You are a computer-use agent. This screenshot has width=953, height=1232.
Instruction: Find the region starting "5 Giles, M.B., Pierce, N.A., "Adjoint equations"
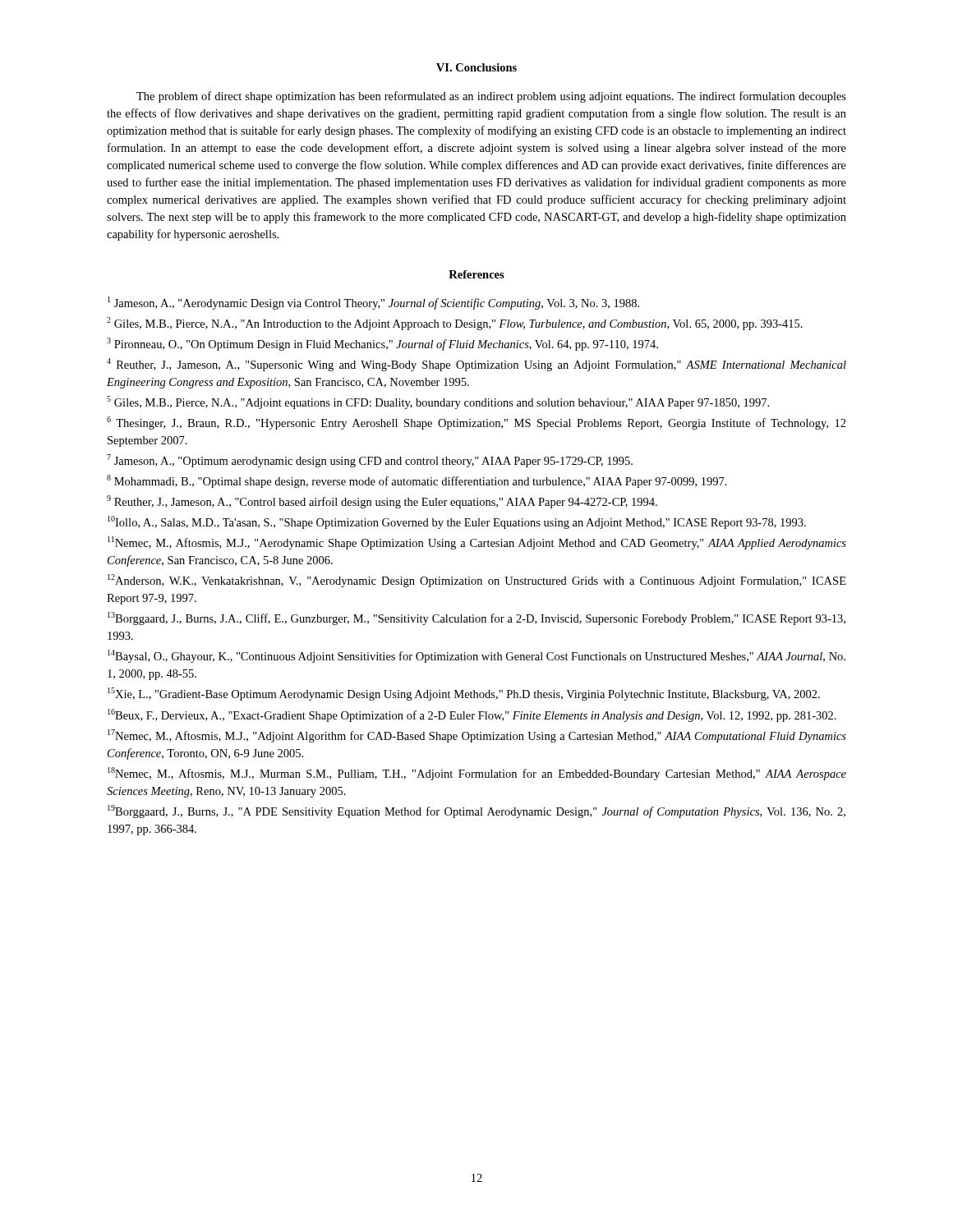tap(438, 402)
